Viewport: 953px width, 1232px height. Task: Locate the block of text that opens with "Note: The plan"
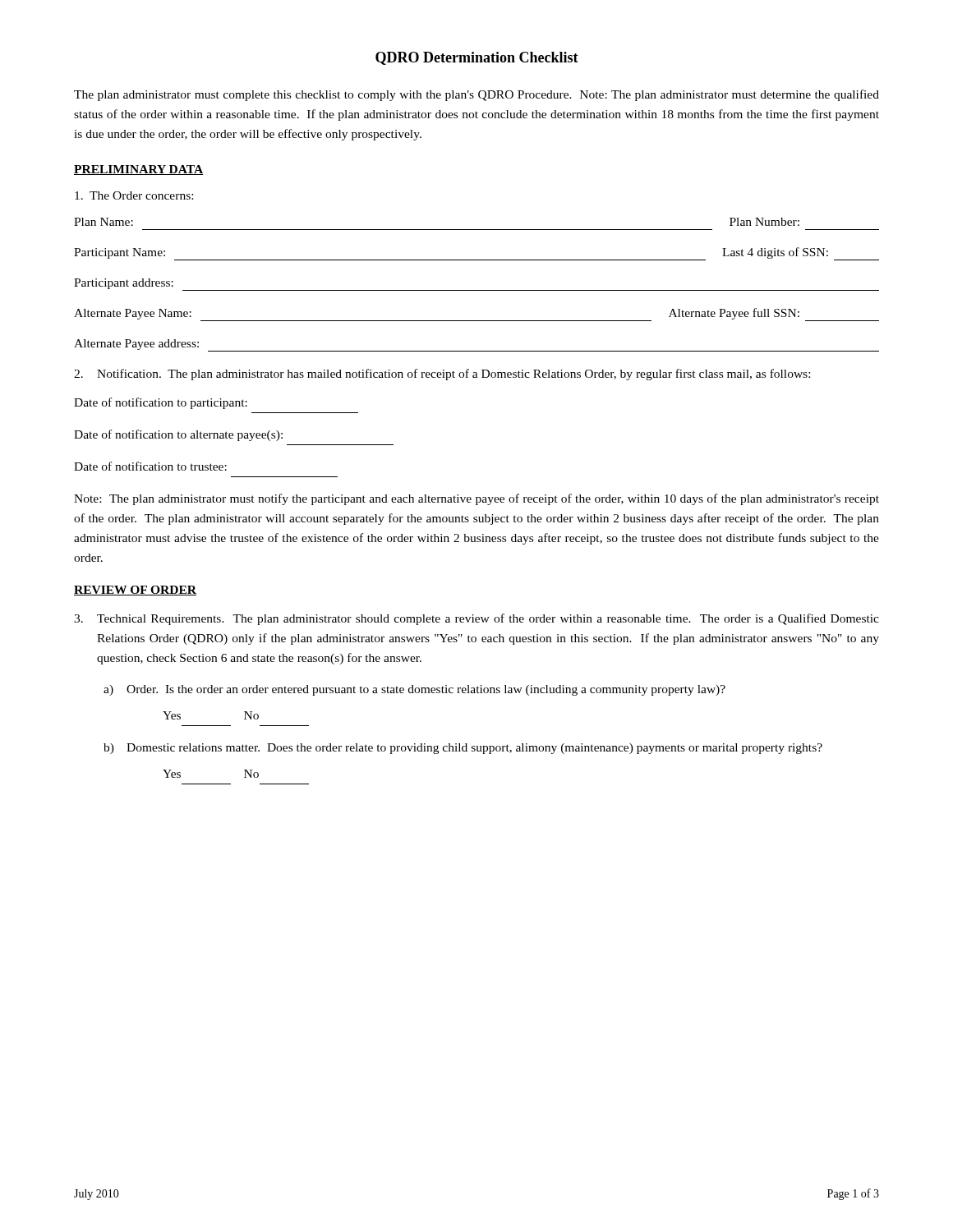tap(476, 528)
